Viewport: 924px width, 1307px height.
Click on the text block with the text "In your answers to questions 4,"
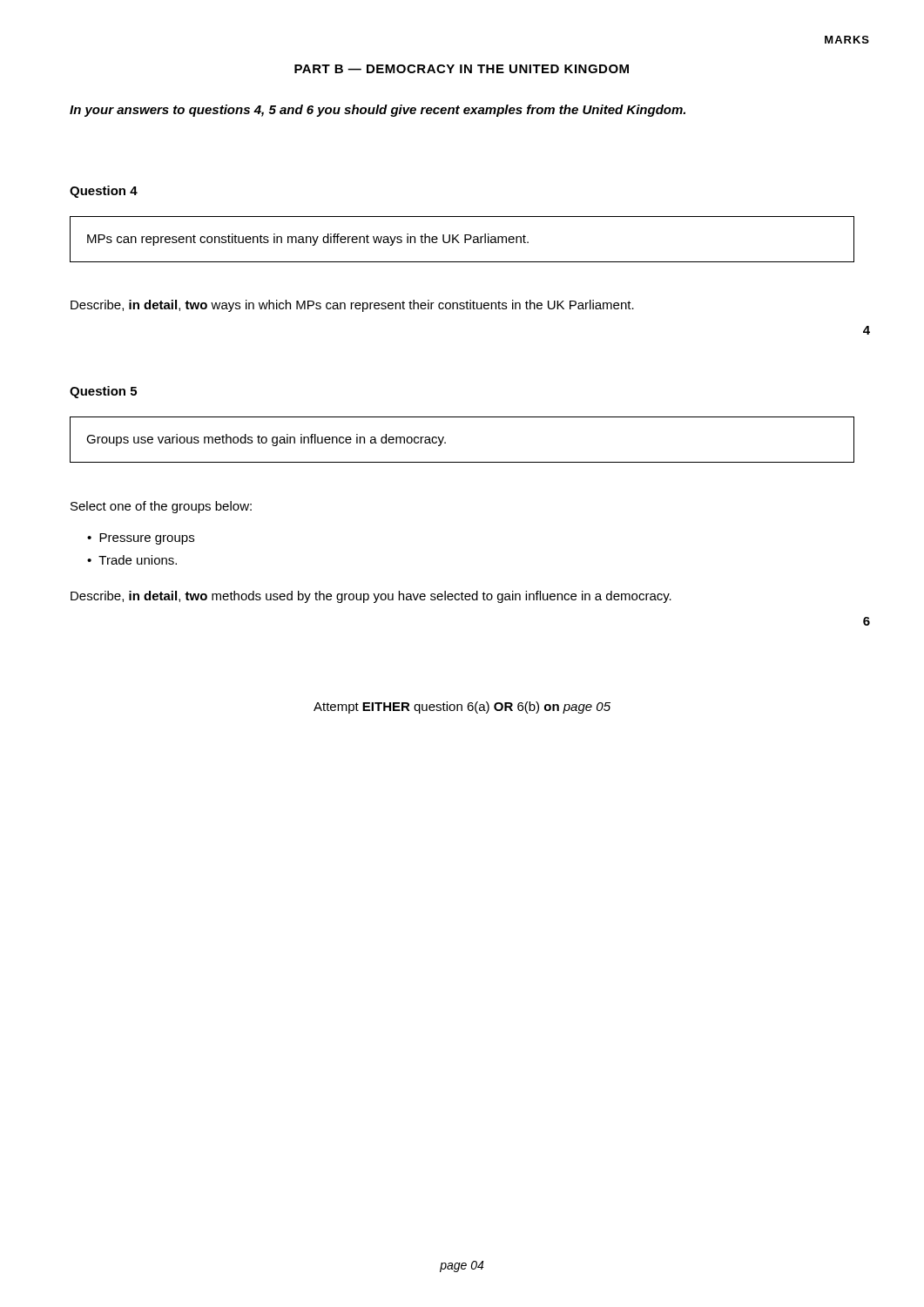pos(378,109)
